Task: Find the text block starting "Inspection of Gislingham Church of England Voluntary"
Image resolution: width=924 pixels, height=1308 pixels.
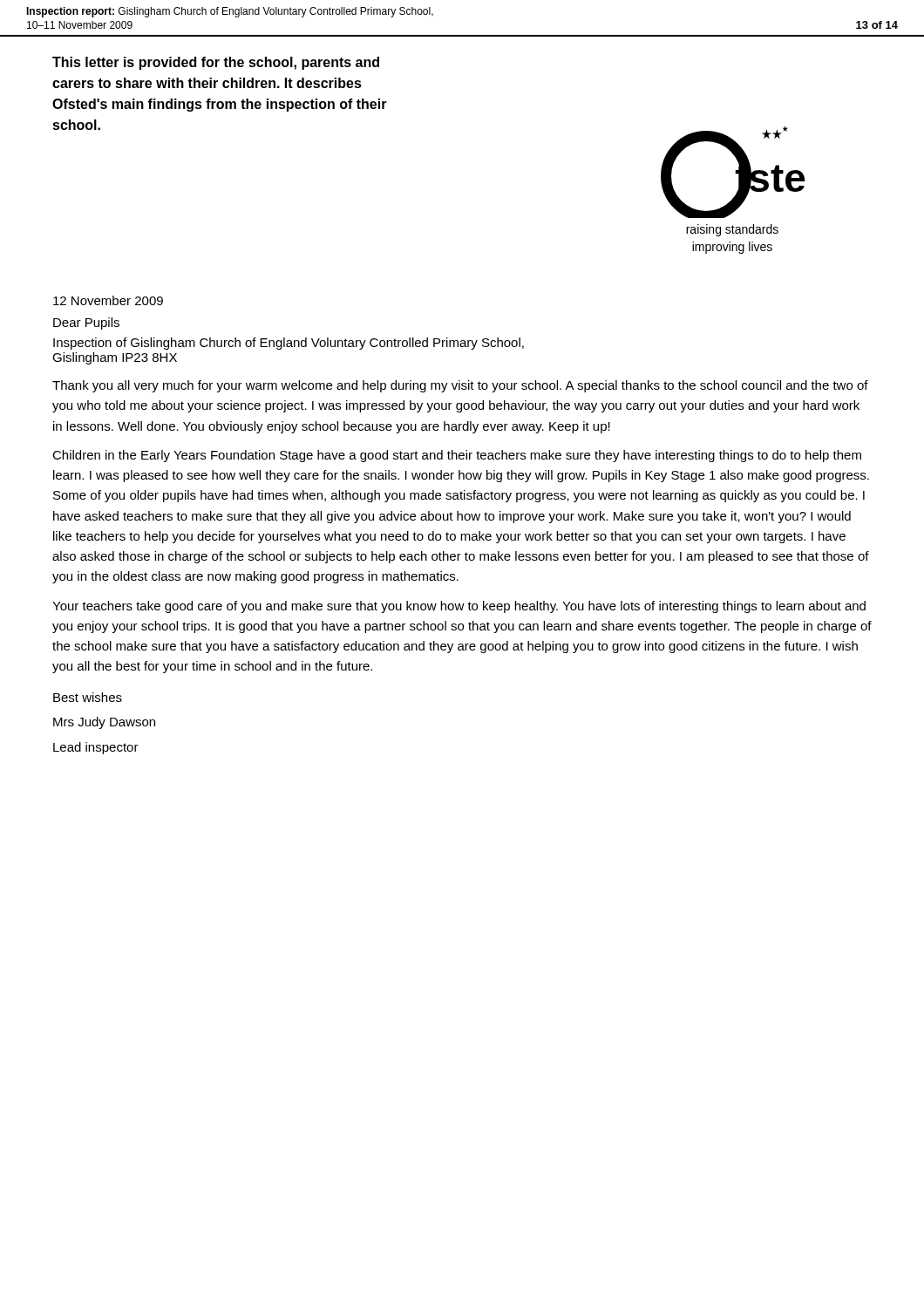Action: [x=289, y=350]
